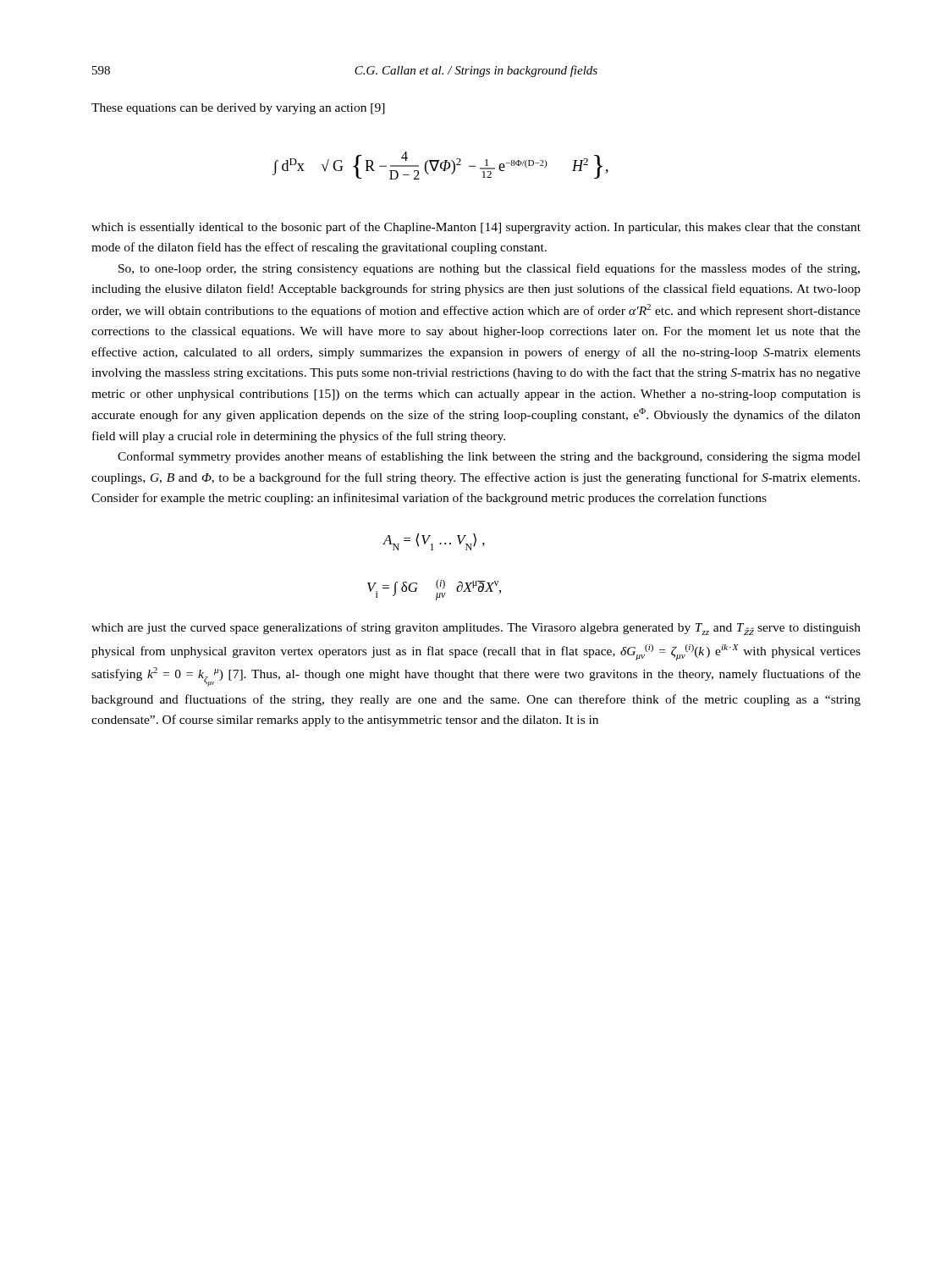Find "AN = ⟨V1 … VN⟩ ," on this page

(476, 538)
